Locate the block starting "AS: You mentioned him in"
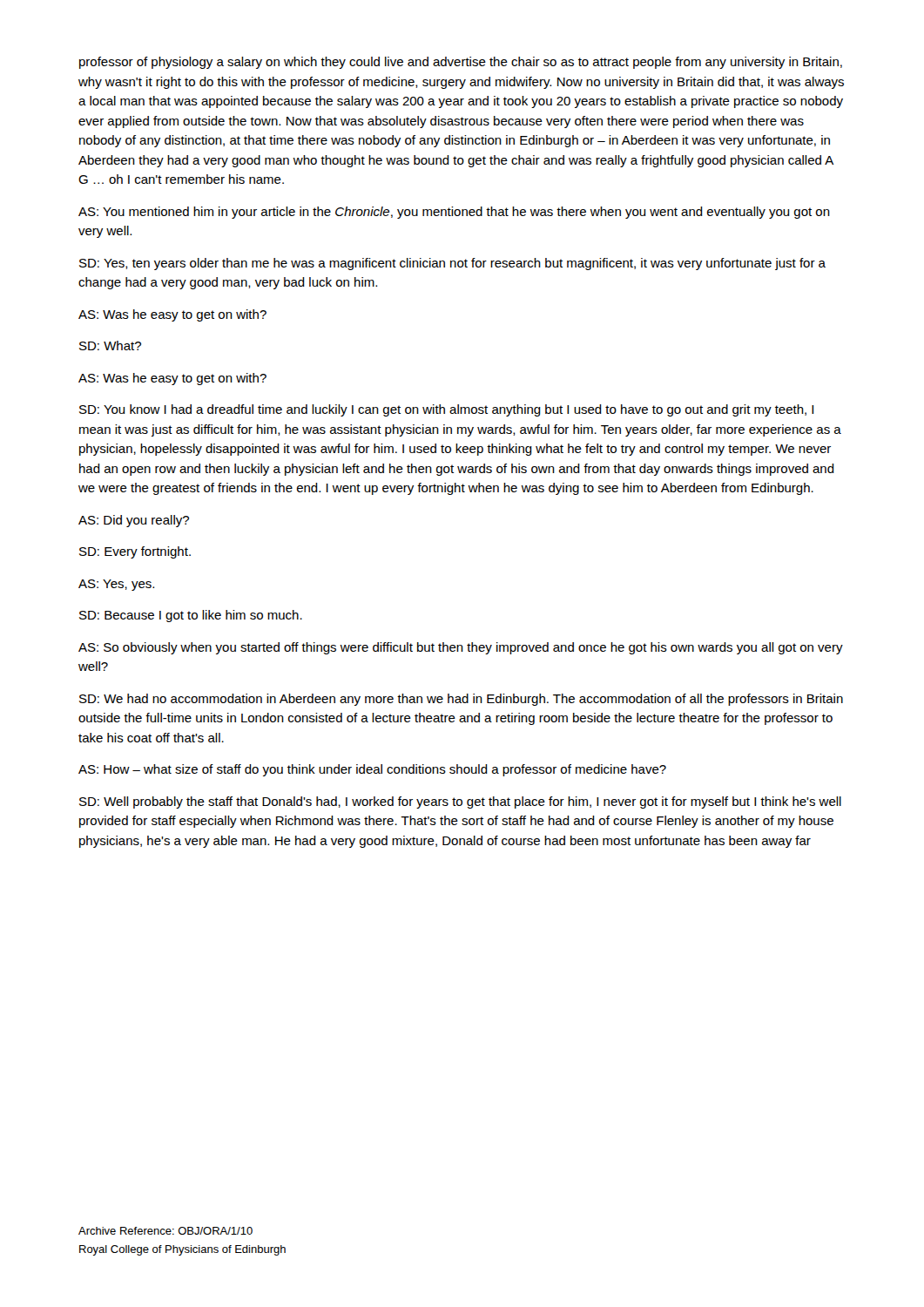The image size is (924, 1307). coord(454,221)
